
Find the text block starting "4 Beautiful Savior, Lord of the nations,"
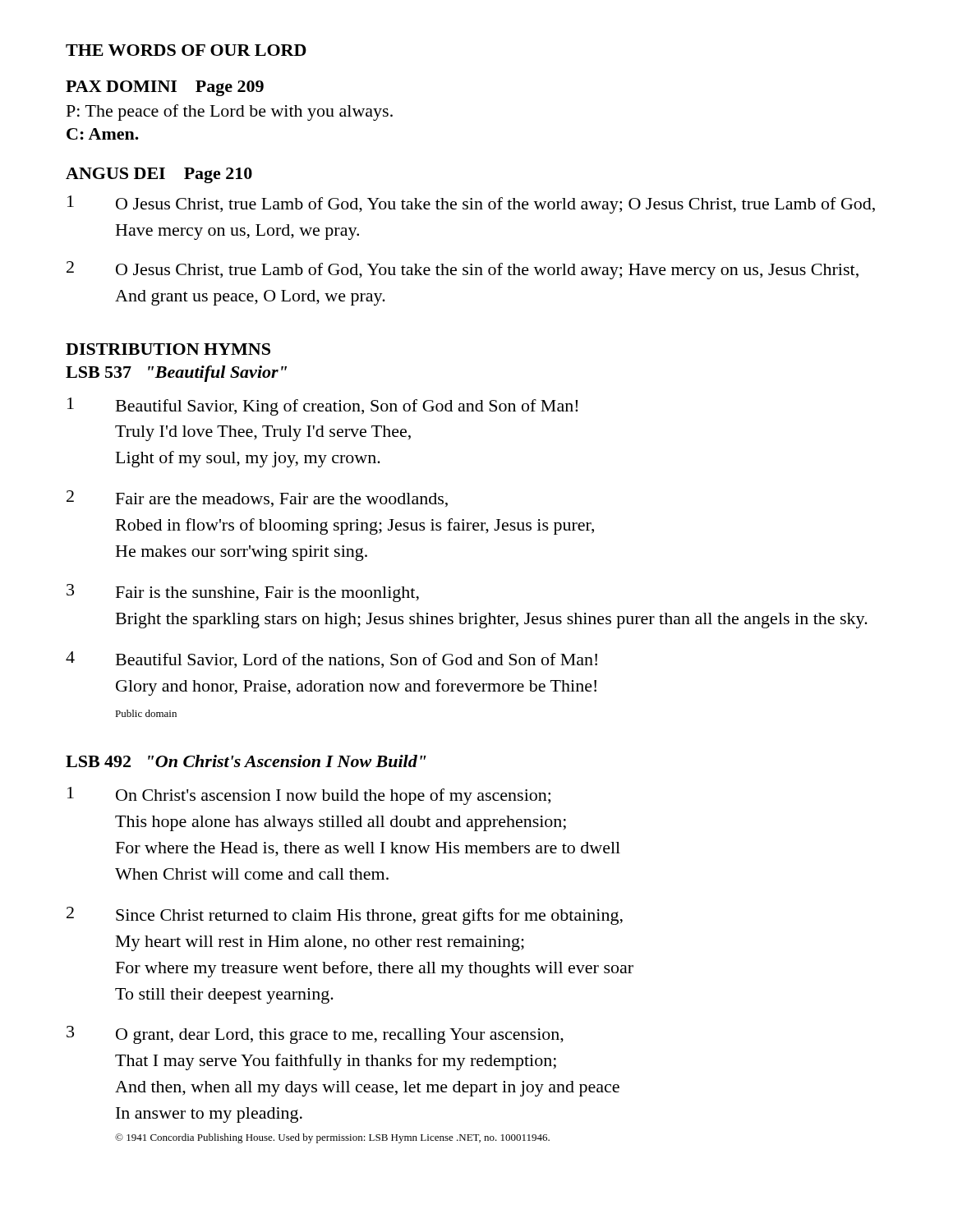click(x=476, y=685)
